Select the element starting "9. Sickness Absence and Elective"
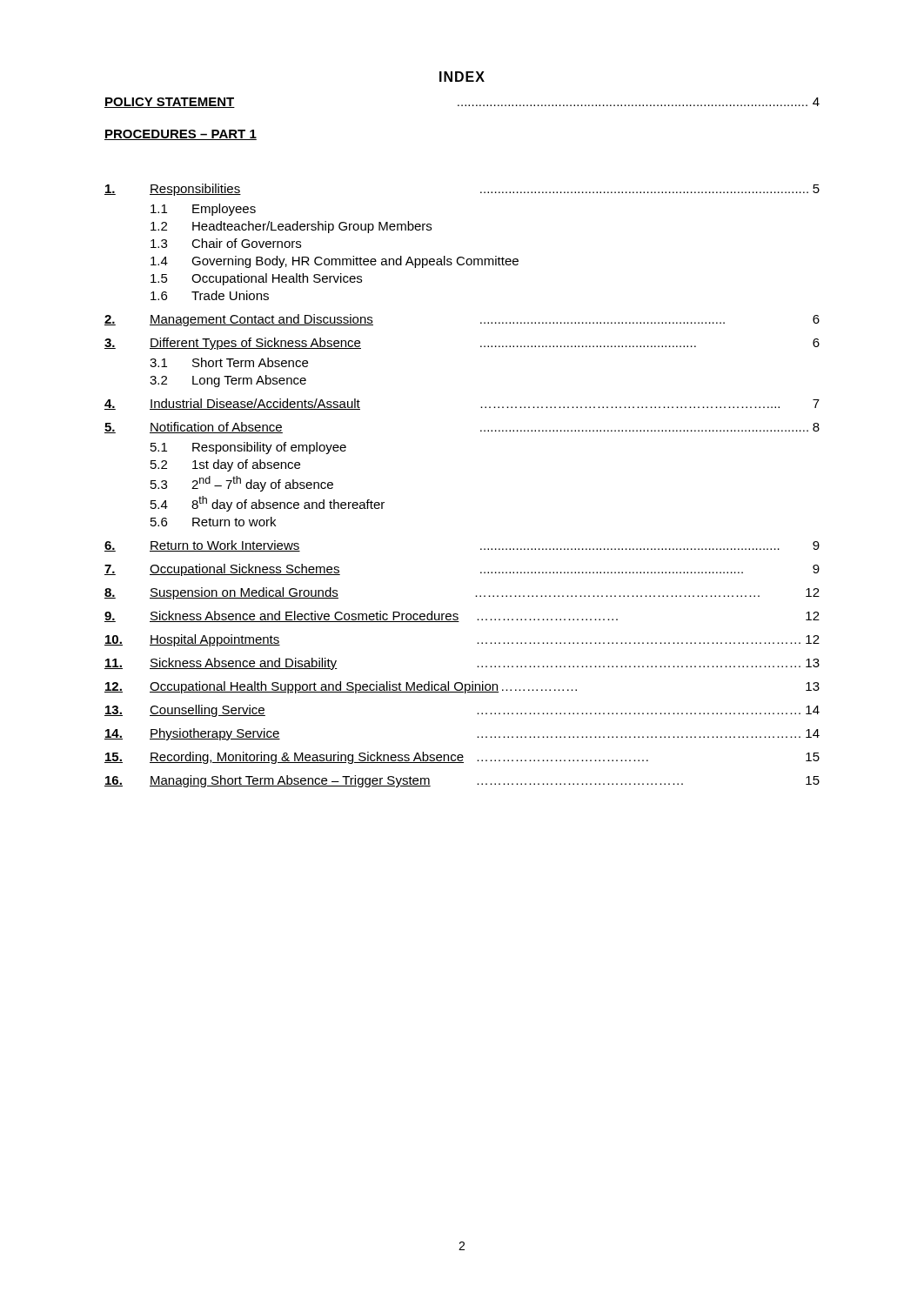The image size is (924, 1305). (462, 616)
